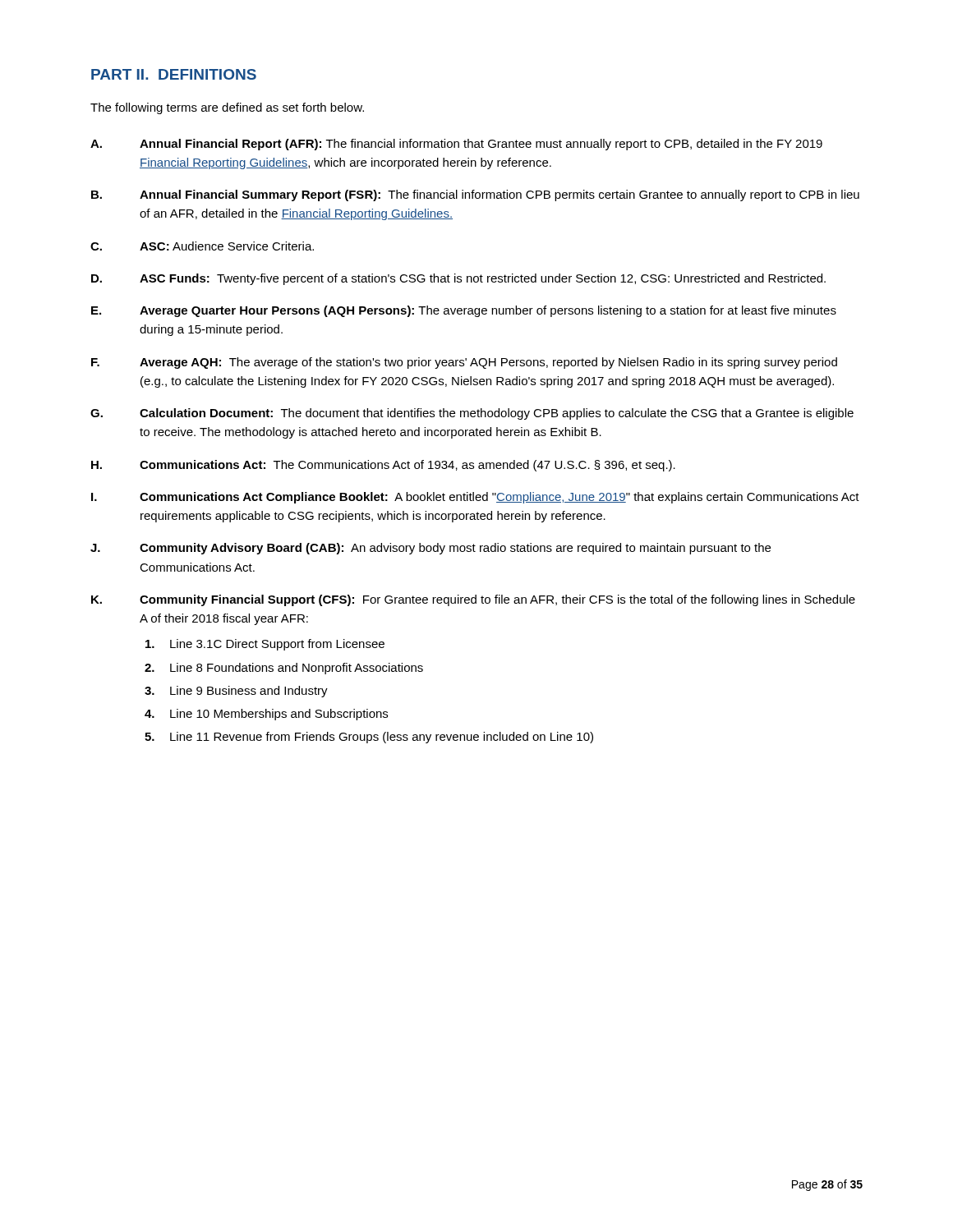953x1232 pixels.
Task: Find the region starting "A. Annual Financial Report (AFR): The financial"
Action: pyautogui.click(x=476, y=153)
